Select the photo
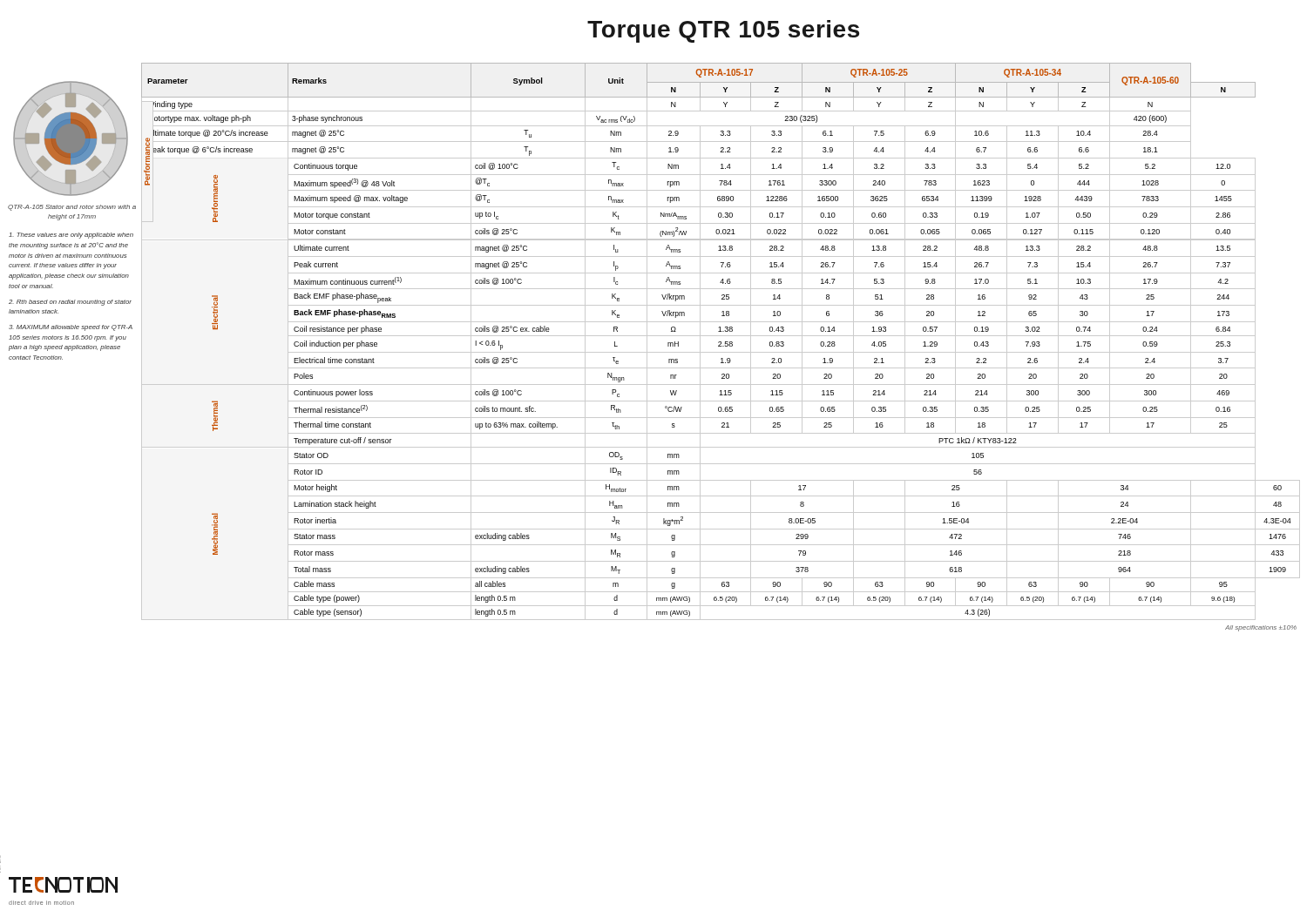 click(71, 138)
